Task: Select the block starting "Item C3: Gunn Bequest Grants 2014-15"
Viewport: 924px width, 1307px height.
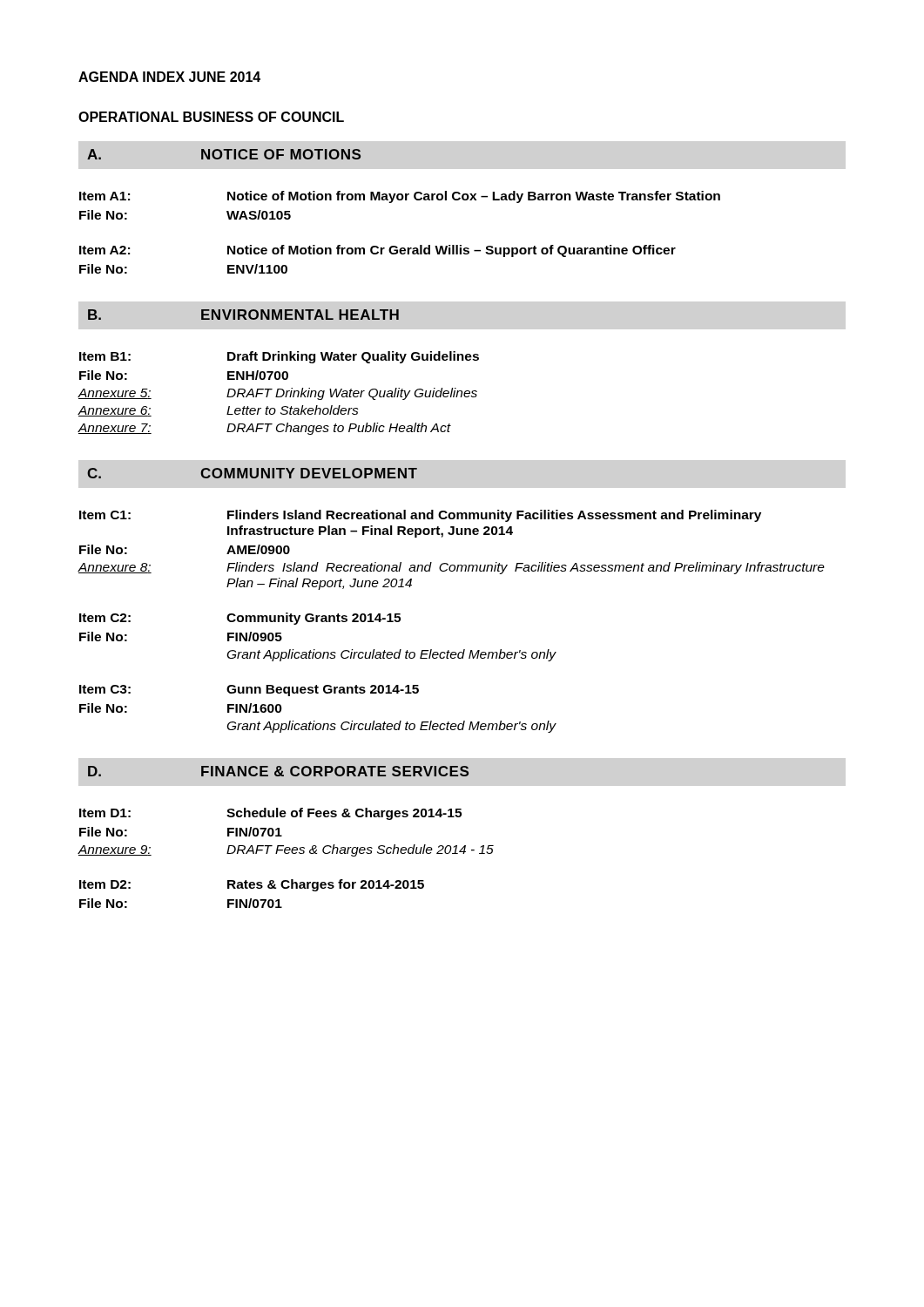Action: [x=249, y=691]
